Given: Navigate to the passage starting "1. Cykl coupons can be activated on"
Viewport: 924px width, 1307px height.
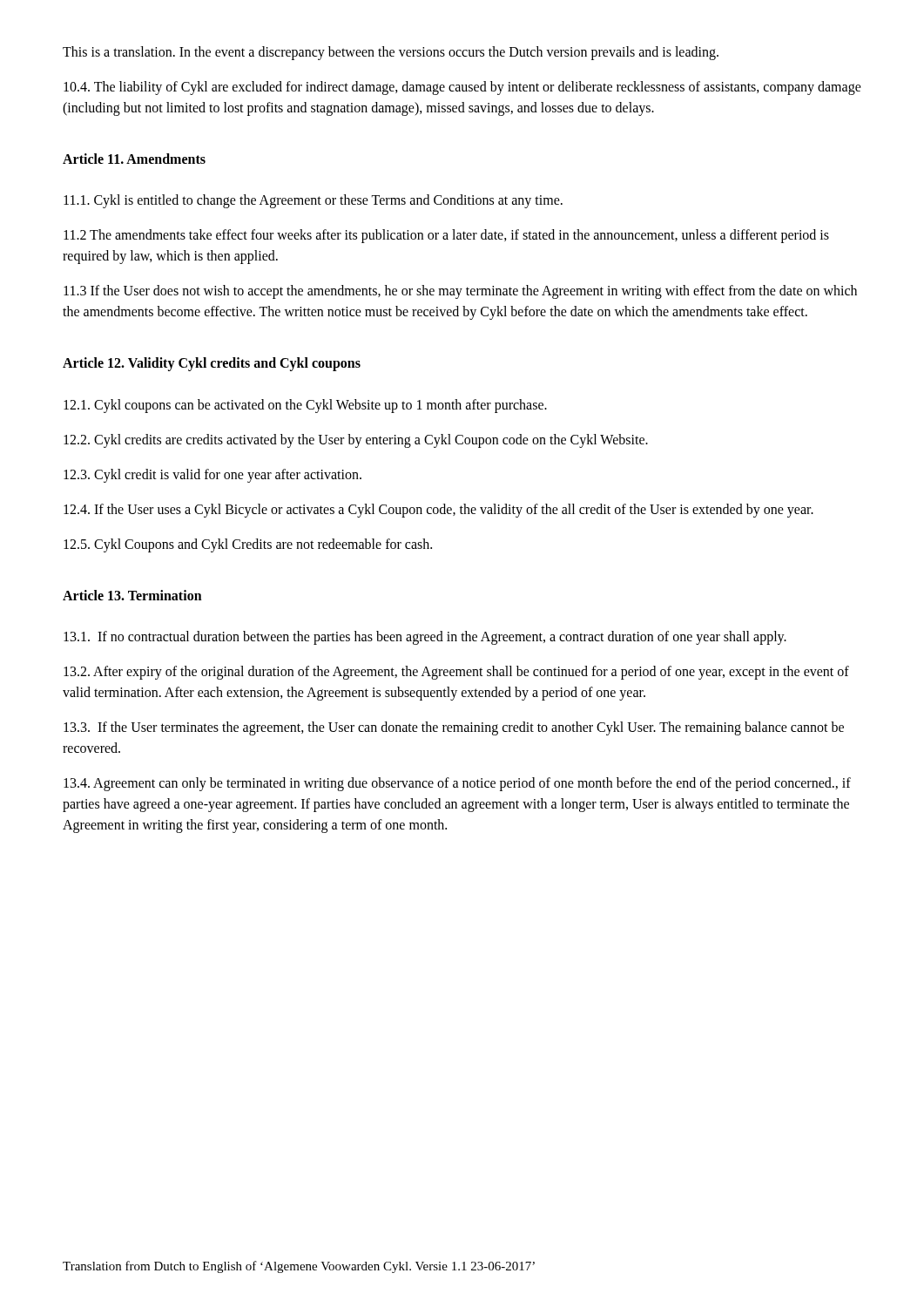Looking at the screenshot, I should (x=305, y=405).
